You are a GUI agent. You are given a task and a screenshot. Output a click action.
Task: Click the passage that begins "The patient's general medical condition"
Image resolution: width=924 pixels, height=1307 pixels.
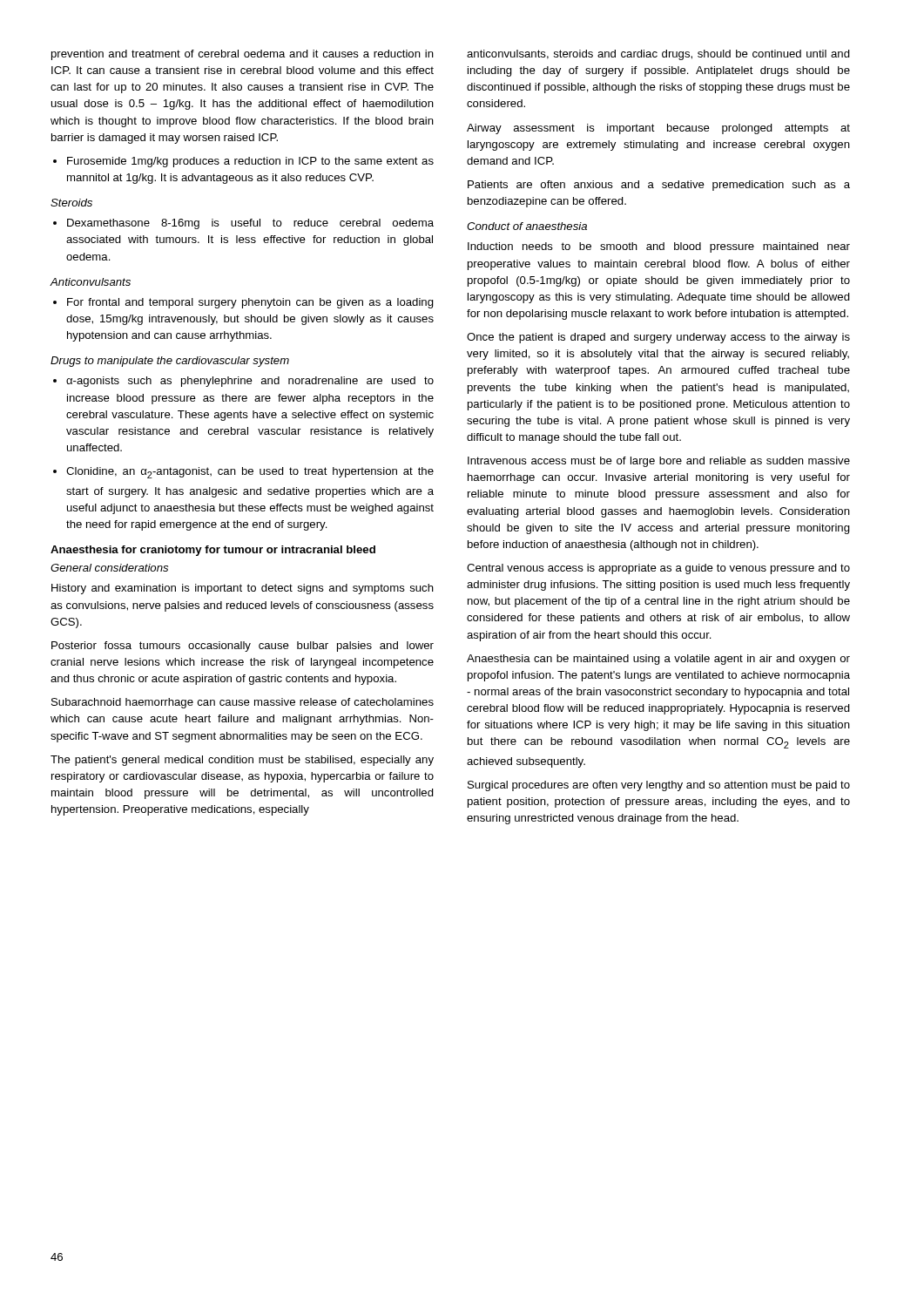coord(242,784)
